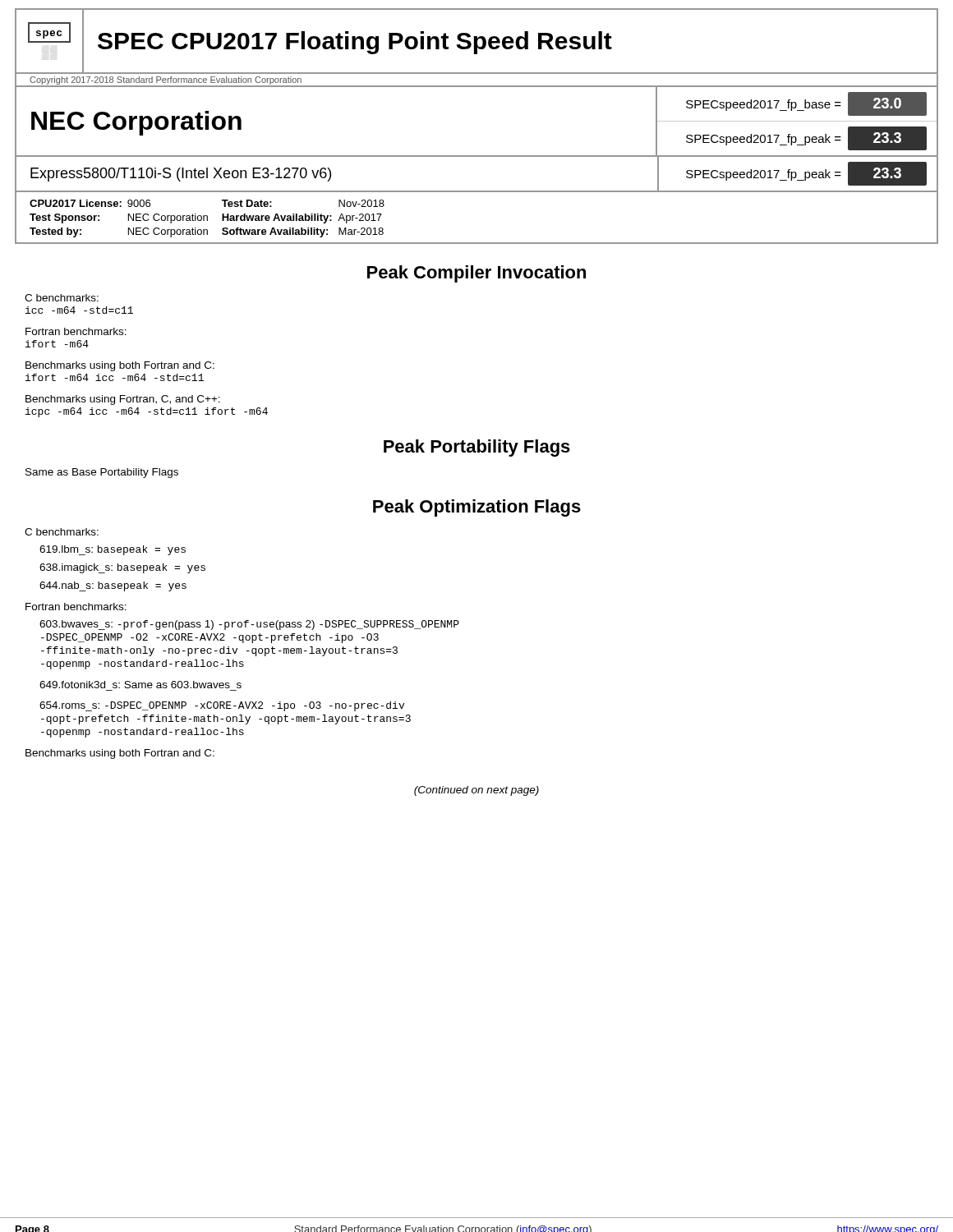The height and width of the screenshot is (1232, 953).
Task: Point to the block beginning "C benchmarks: icc -m64"
Action: tap(79, 304)
